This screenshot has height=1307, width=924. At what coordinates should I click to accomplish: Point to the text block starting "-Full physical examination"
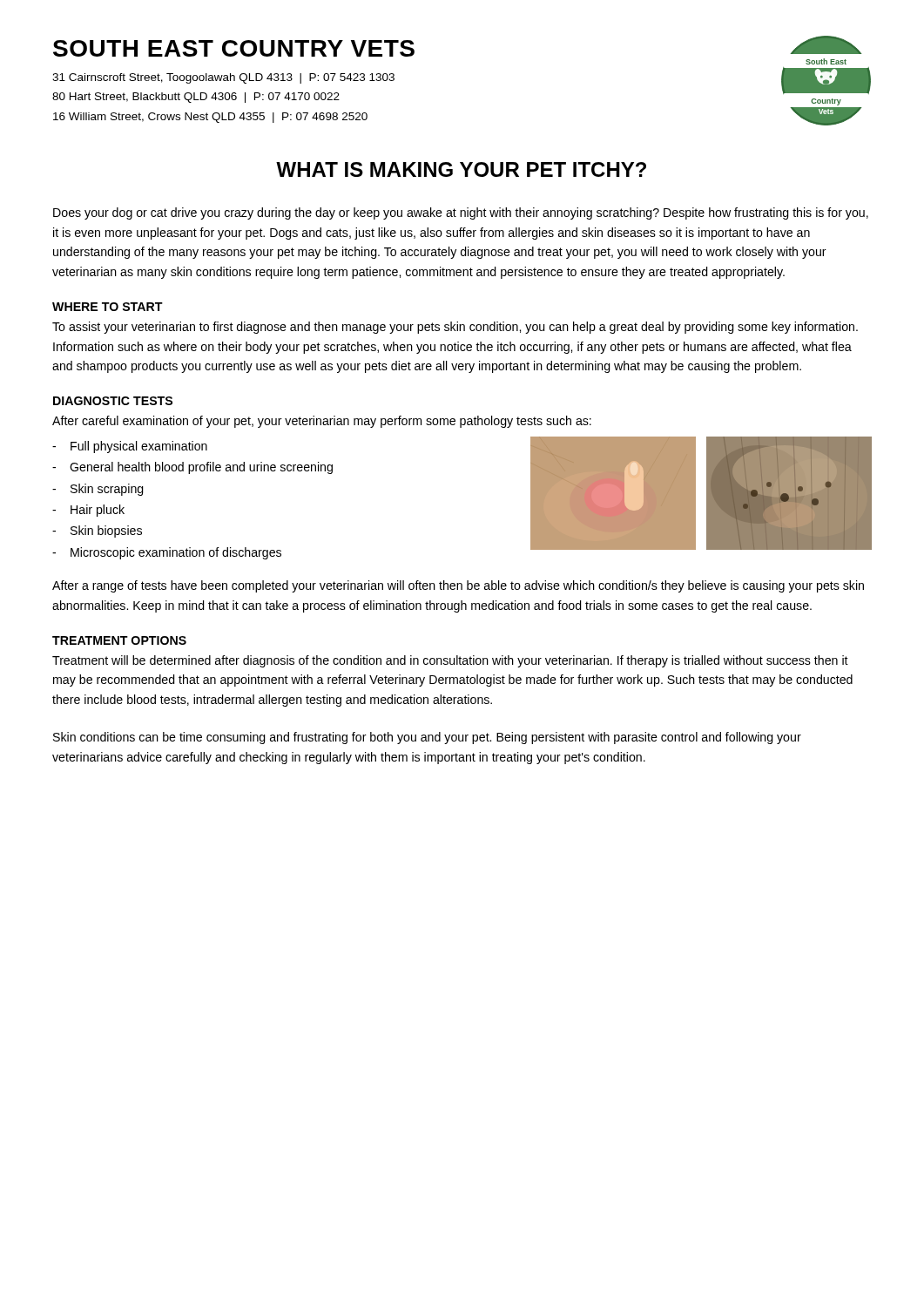(x=130, y=446)
